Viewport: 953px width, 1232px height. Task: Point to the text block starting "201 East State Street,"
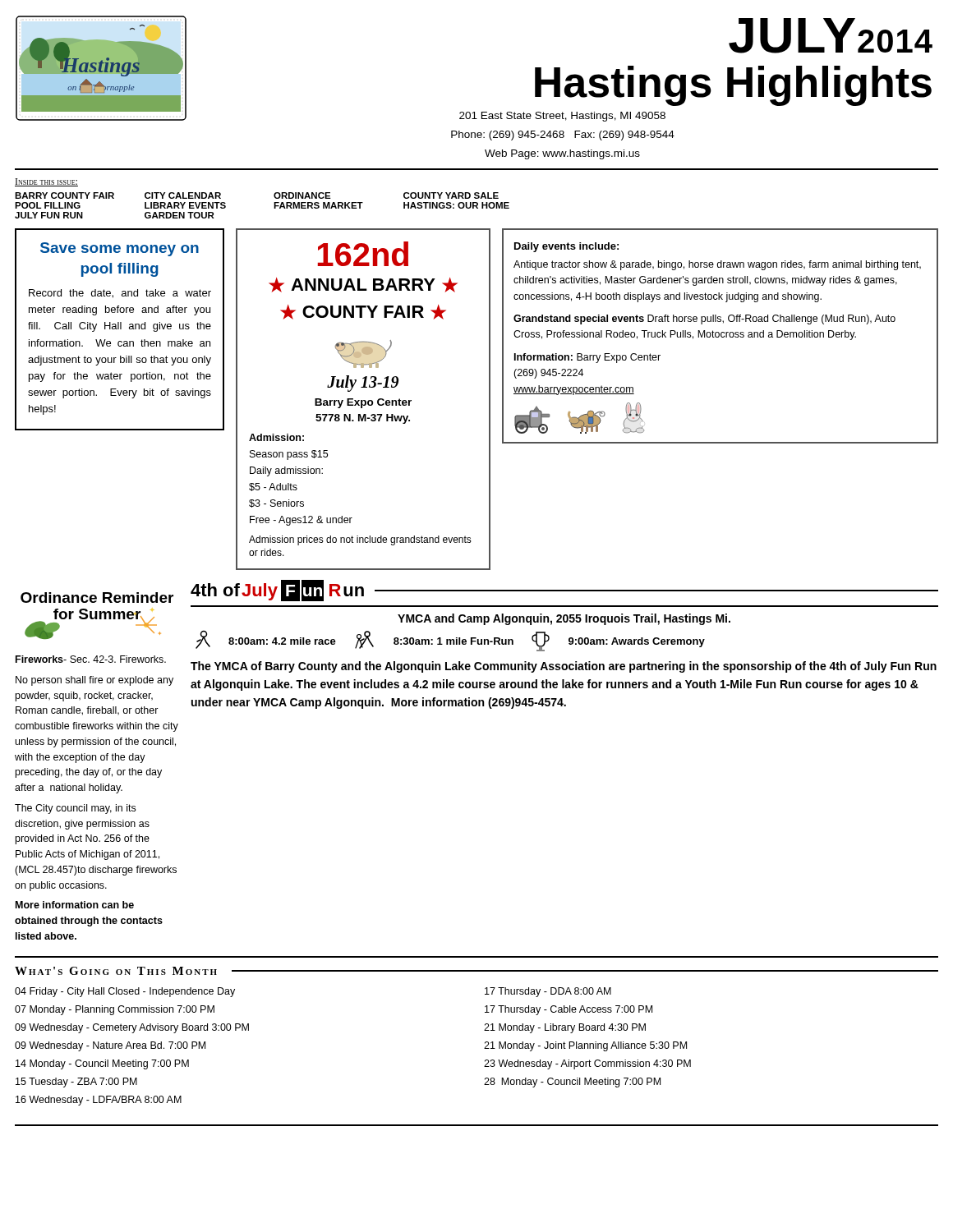[x=562, y=134]
